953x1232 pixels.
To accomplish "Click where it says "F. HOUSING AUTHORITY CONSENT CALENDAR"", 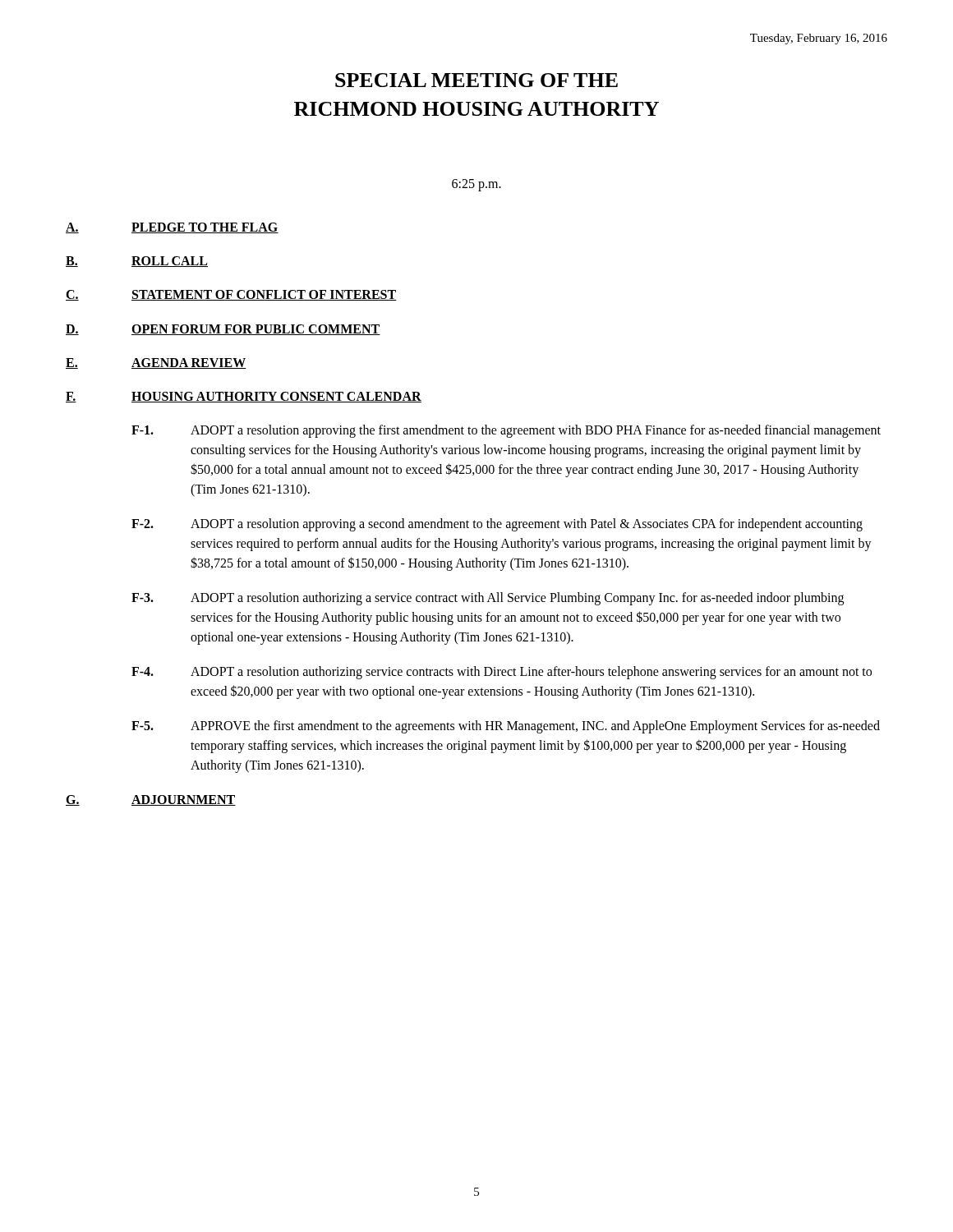I will (243, 396).
